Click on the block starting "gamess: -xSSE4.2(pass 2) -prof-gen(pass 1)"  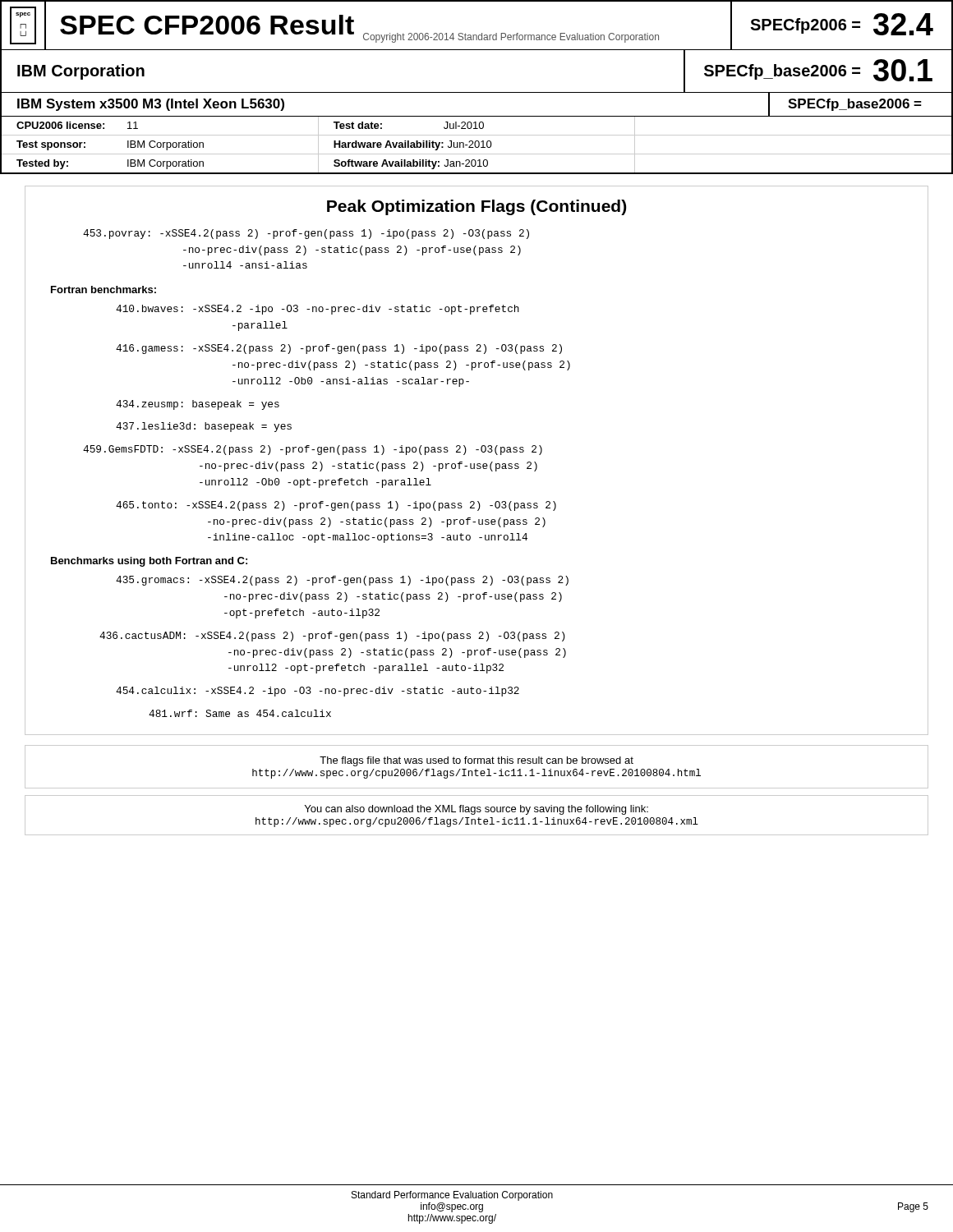344,366
